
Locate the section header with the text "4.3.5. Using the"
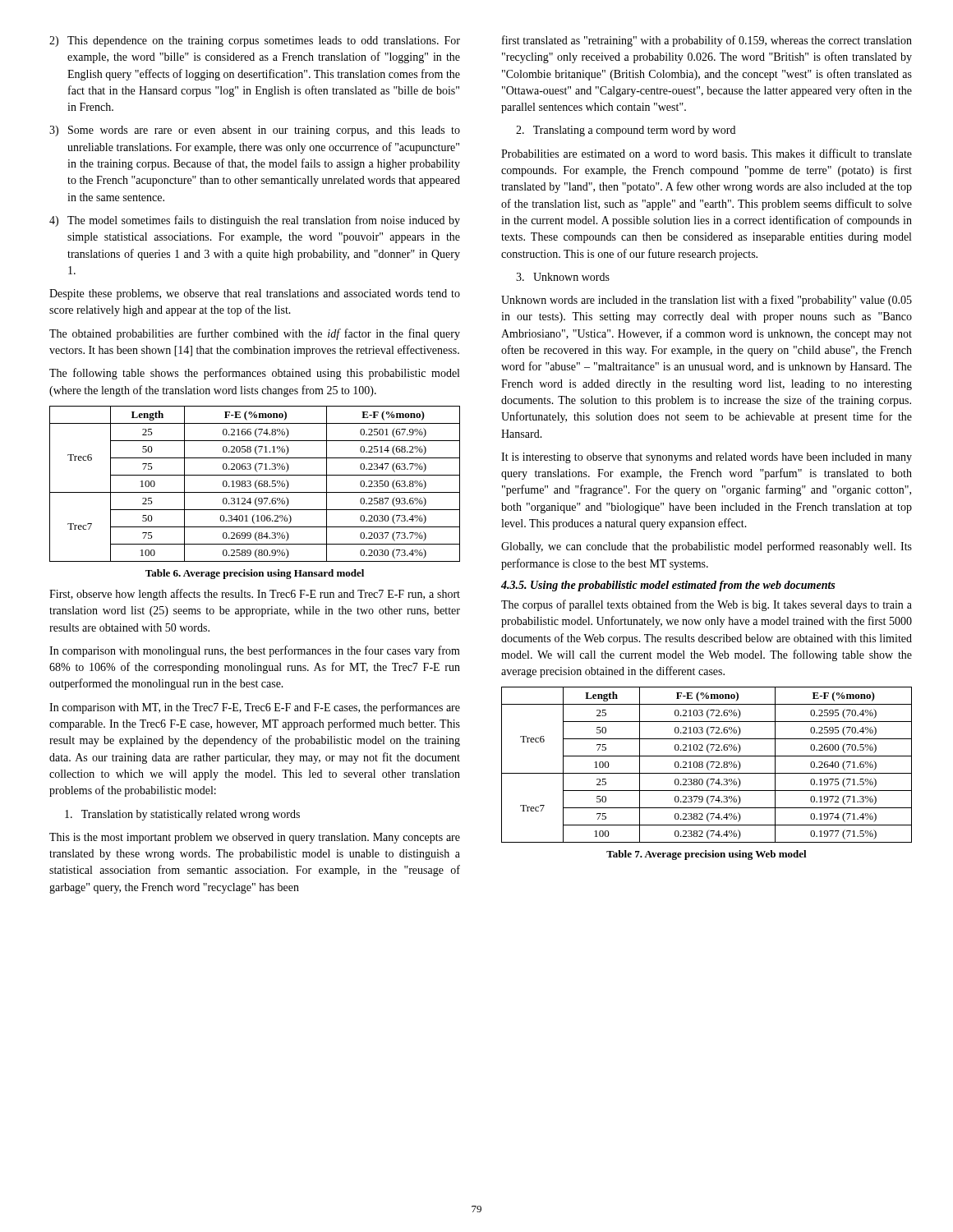[x=668, y=585]
